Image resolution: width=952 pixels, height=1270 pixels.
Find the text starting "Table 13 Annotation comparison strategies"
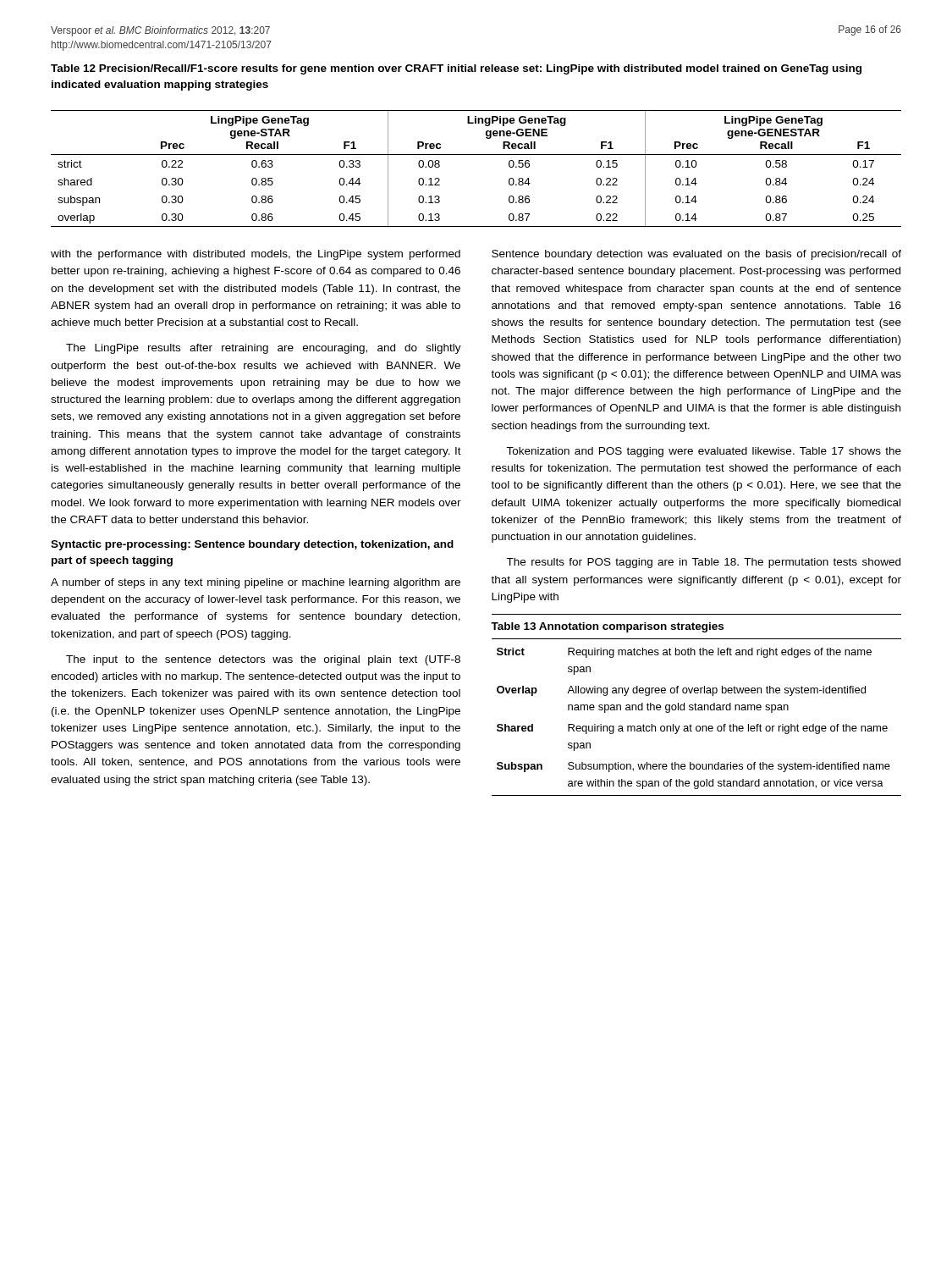(x=608, y=626)
